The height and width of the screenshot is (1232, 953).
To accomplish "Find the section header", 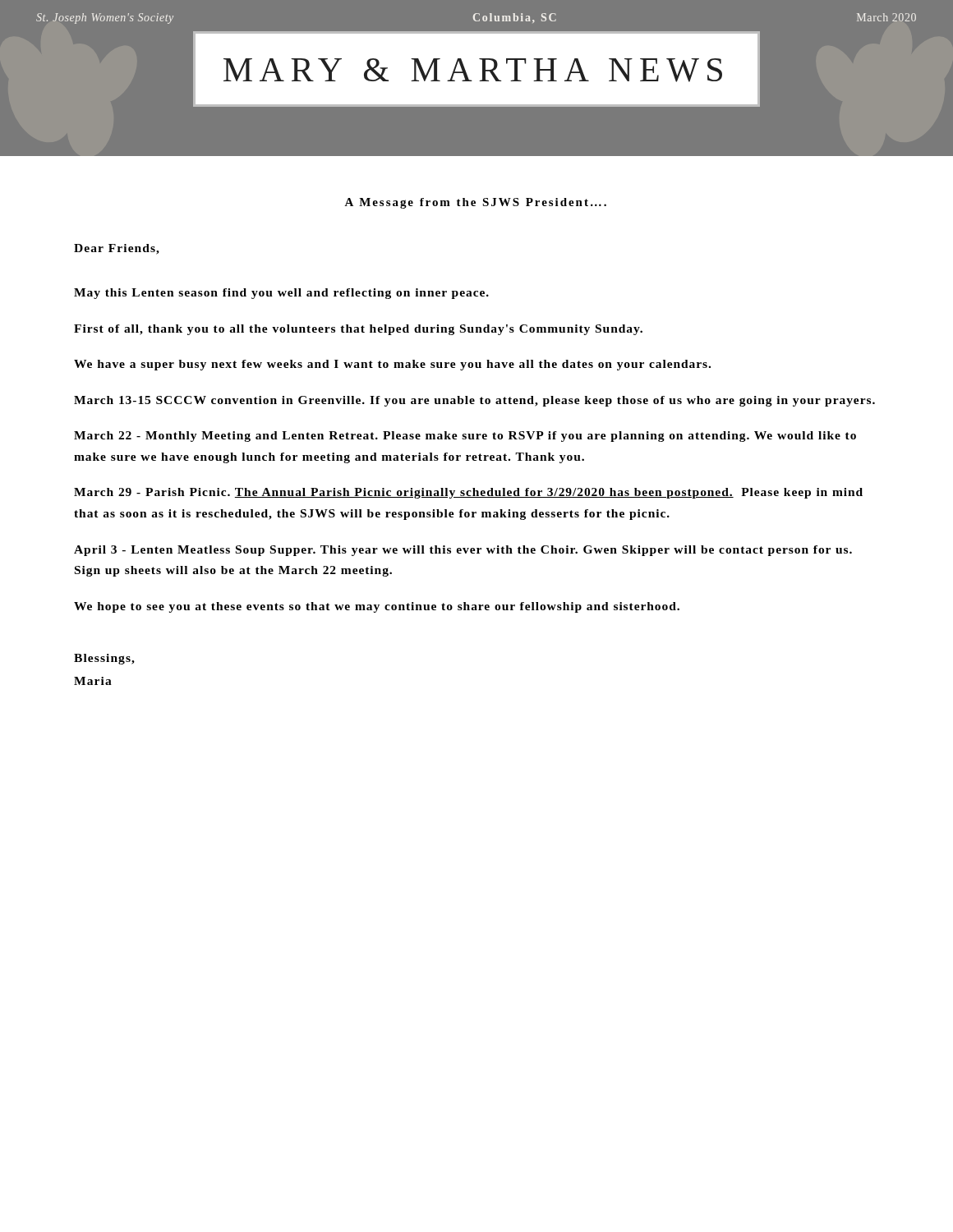I will pos(476,202).
